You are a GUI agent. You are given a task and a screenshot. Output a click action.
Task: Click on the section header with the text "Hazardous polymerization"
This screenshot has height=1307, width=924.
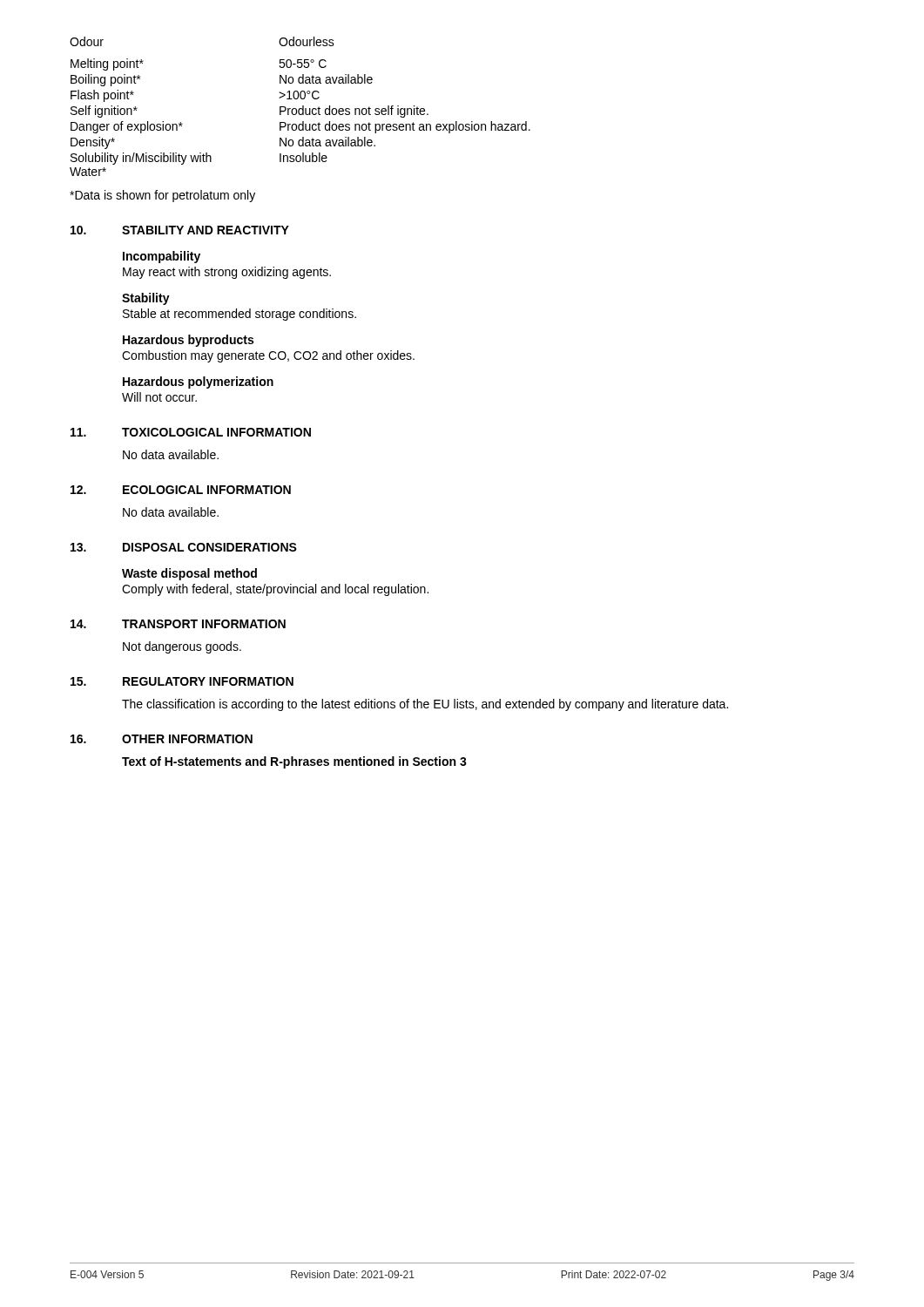[198, 382]
